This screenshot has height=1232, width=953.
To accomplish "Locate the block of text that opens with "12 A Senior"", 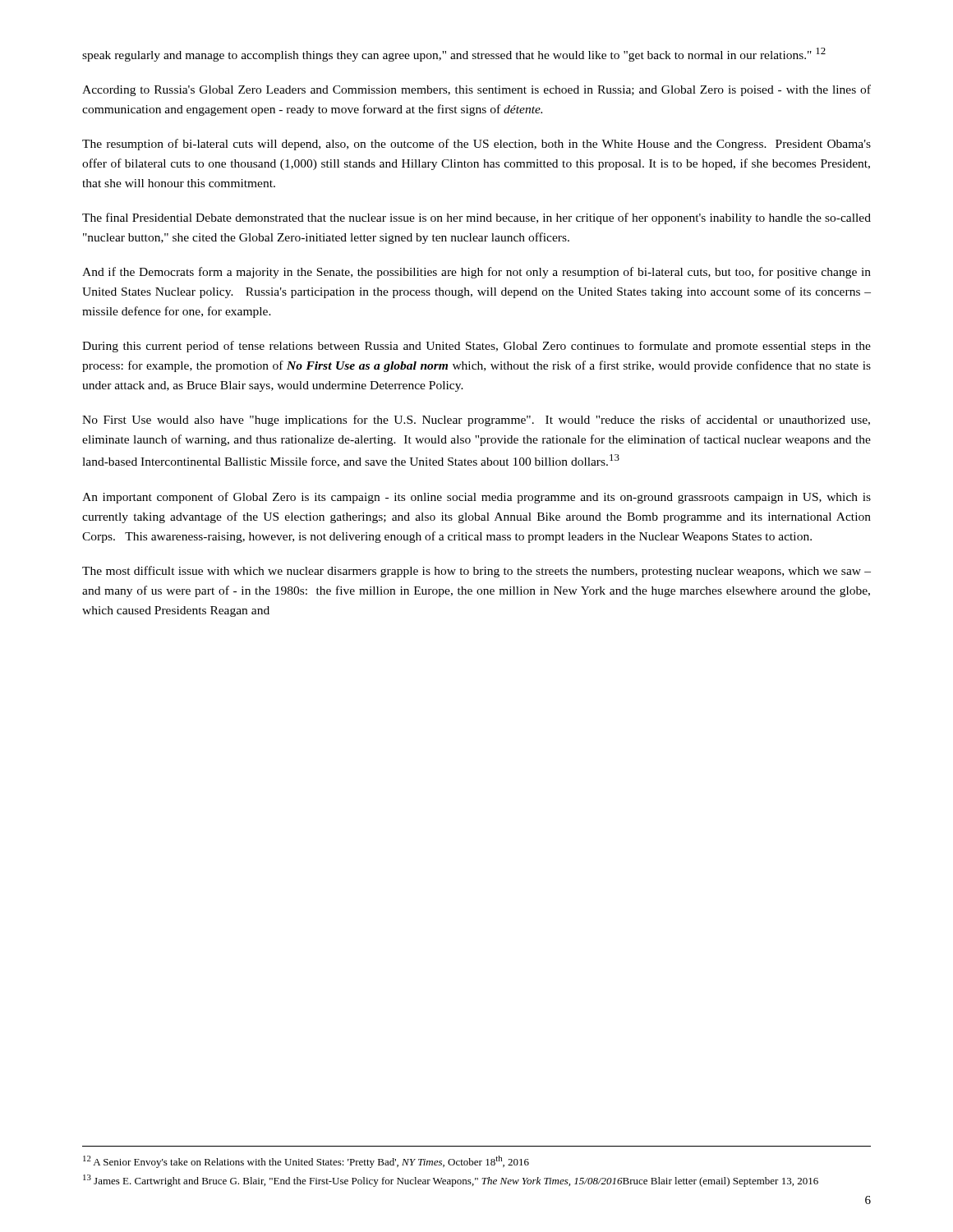I will tap(450, 1170).
